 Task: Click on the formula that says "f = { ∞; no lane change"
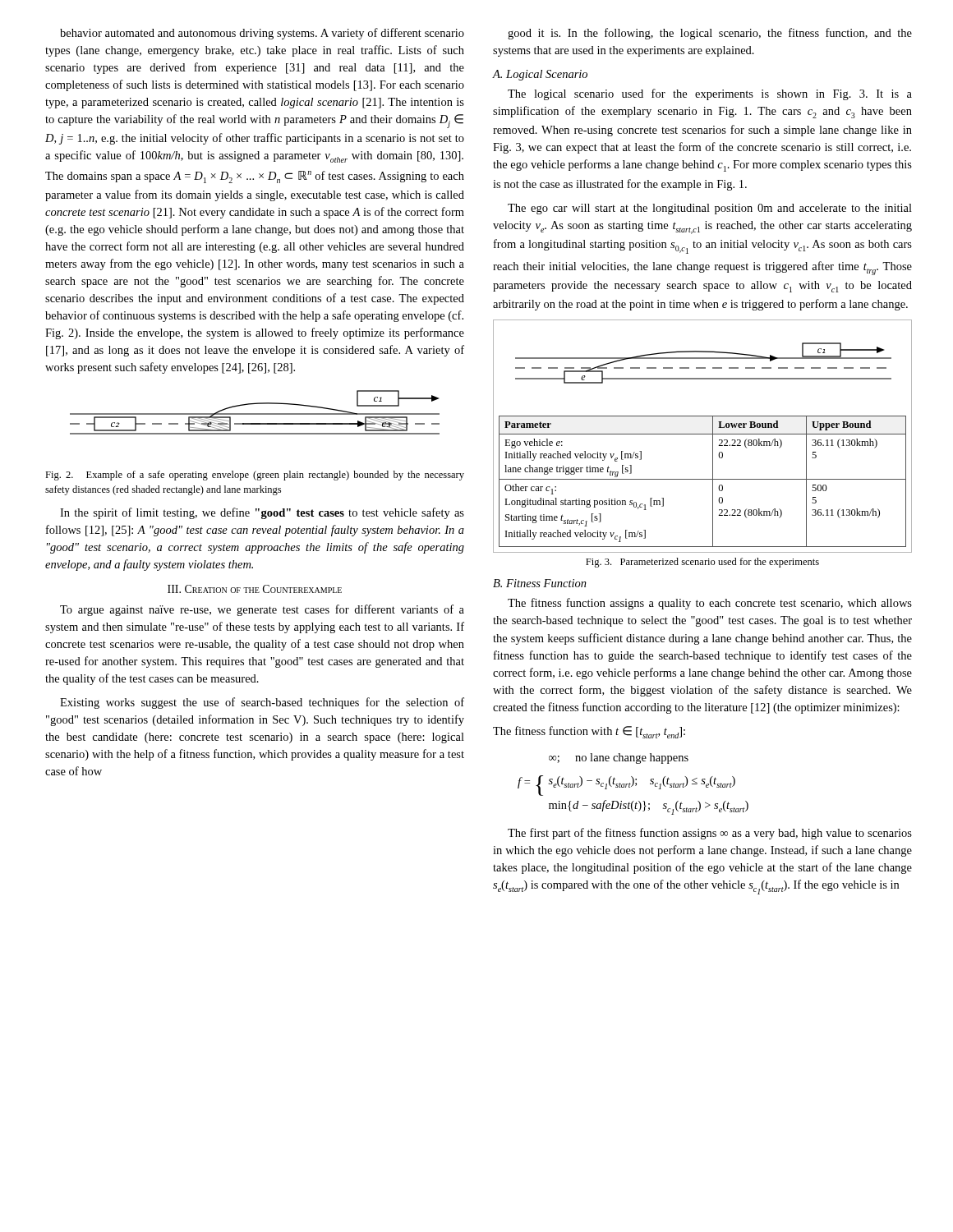click(x=633, y=783)
